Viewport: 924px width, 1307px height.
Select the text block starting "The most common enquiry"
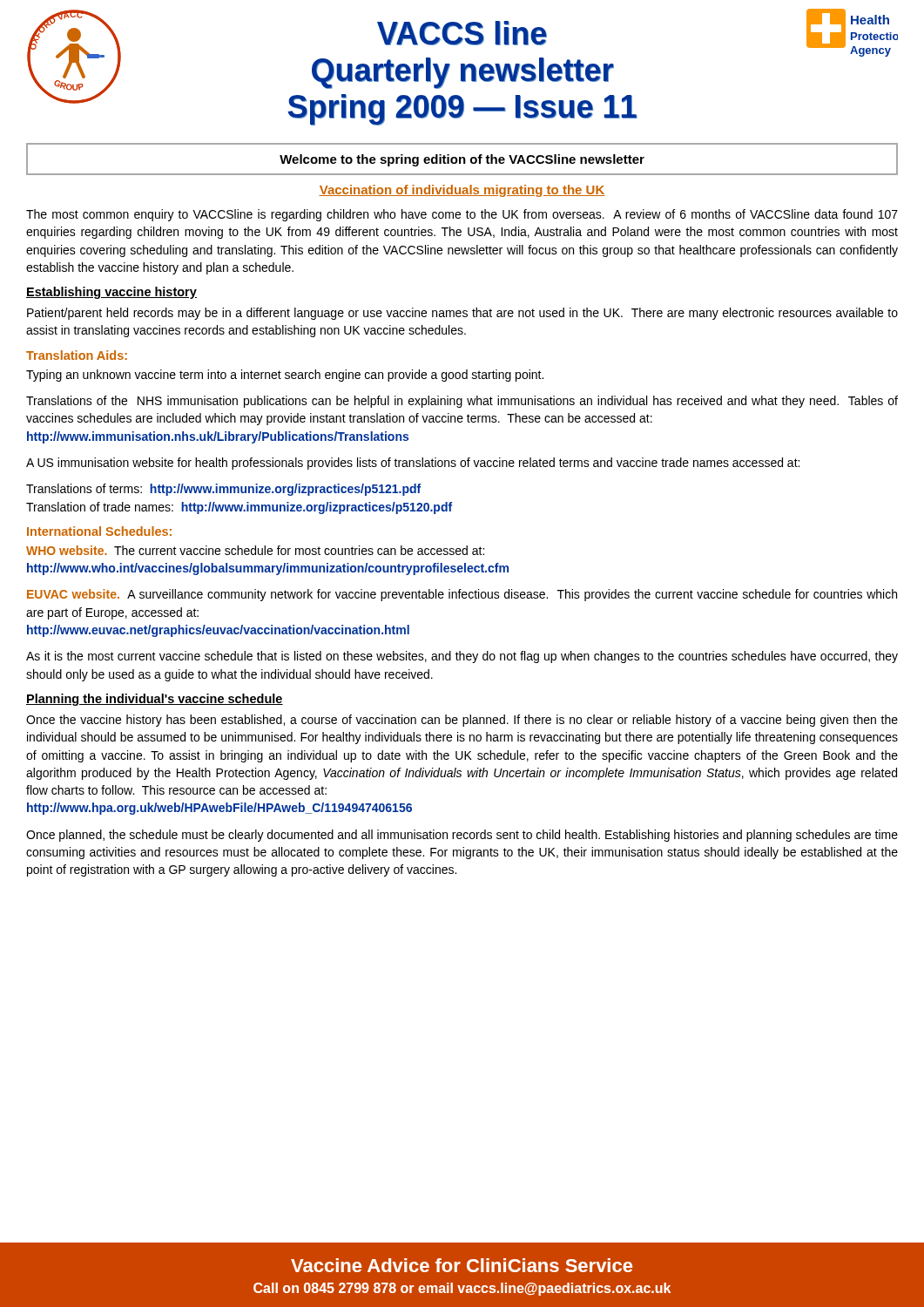(462, 241)
